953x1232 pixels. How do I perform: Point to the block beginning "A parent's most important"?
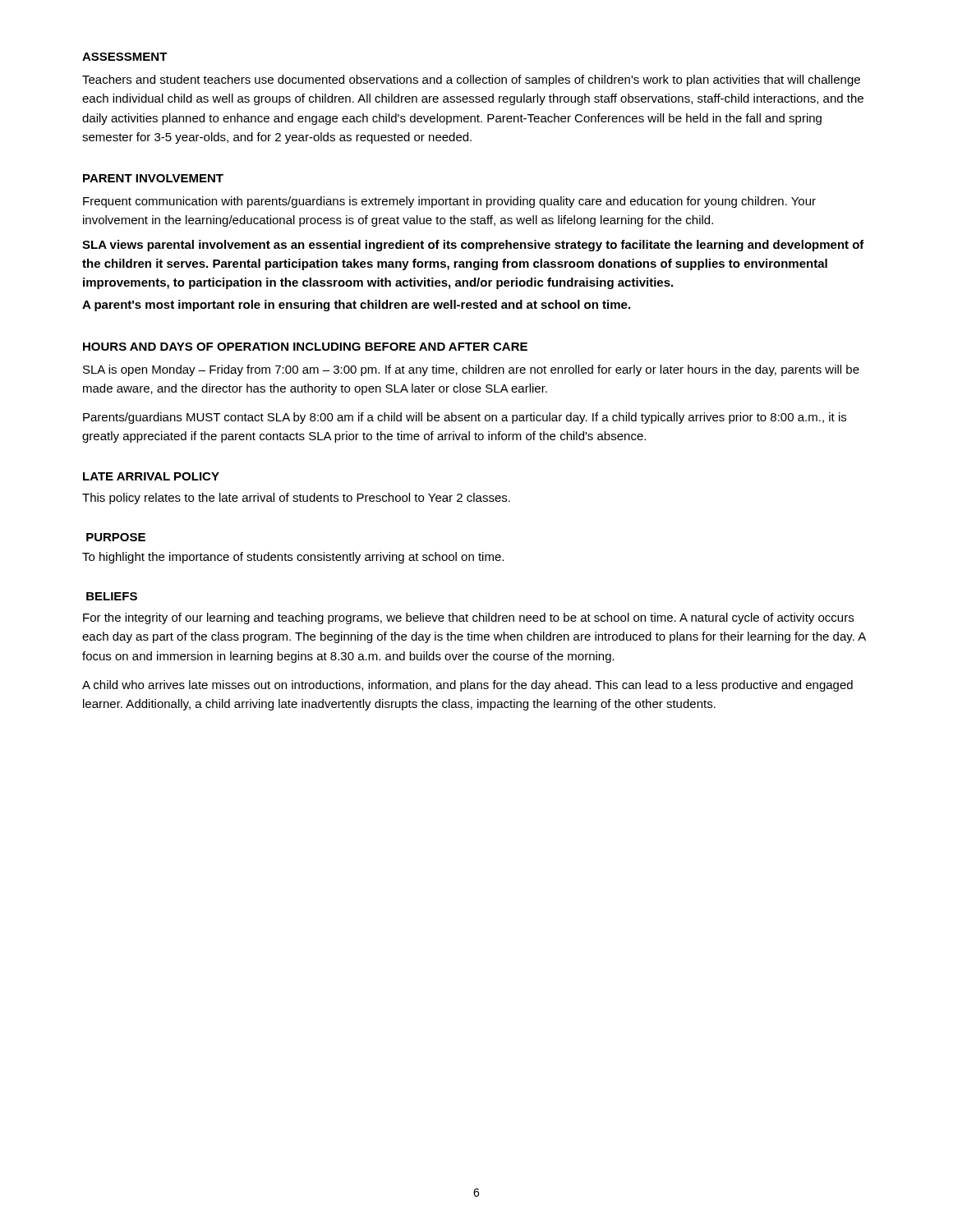(476, 305)
